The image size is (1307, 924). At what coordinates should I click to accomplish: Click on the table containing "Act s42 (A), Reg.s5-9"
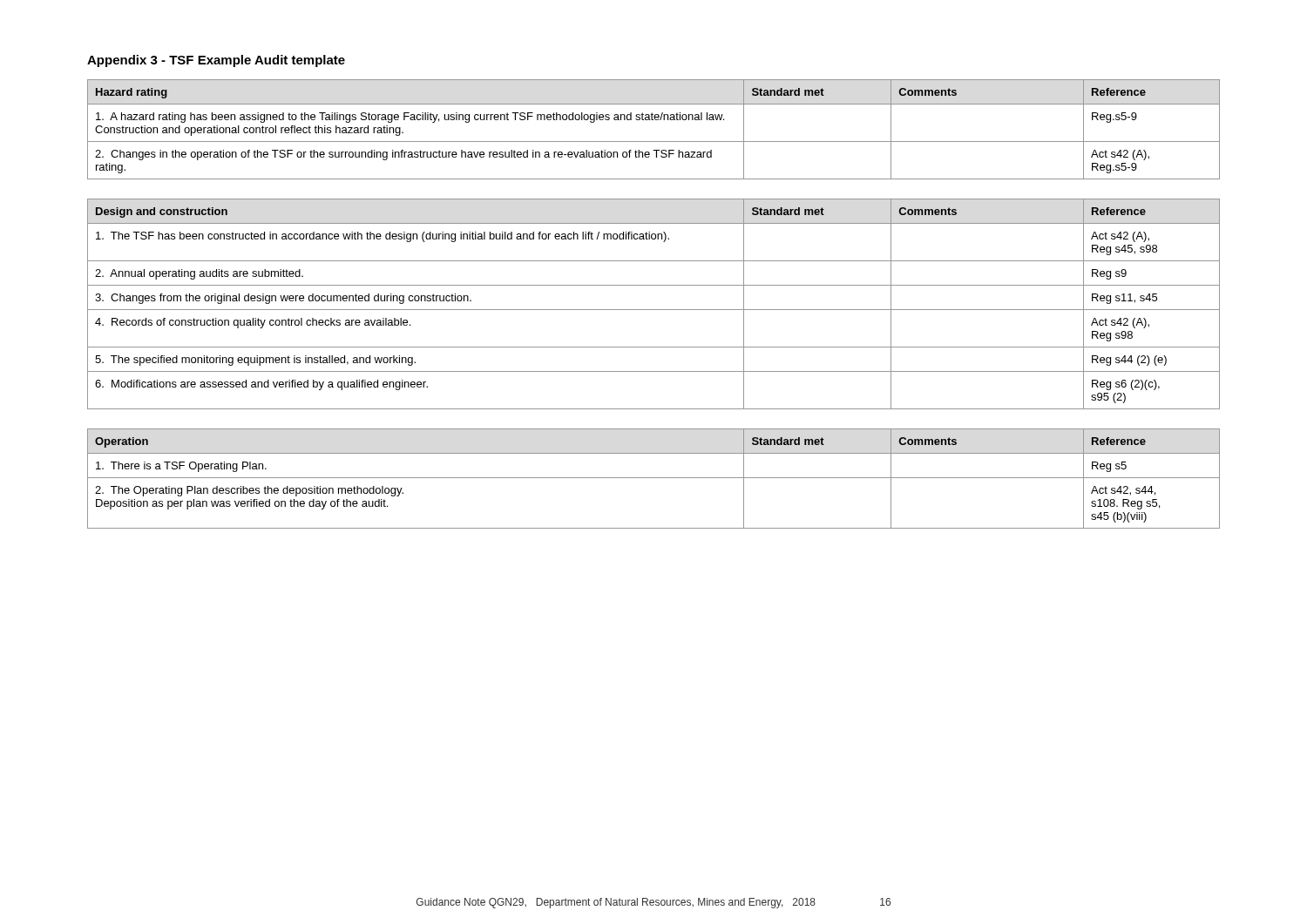pos(654,129)
